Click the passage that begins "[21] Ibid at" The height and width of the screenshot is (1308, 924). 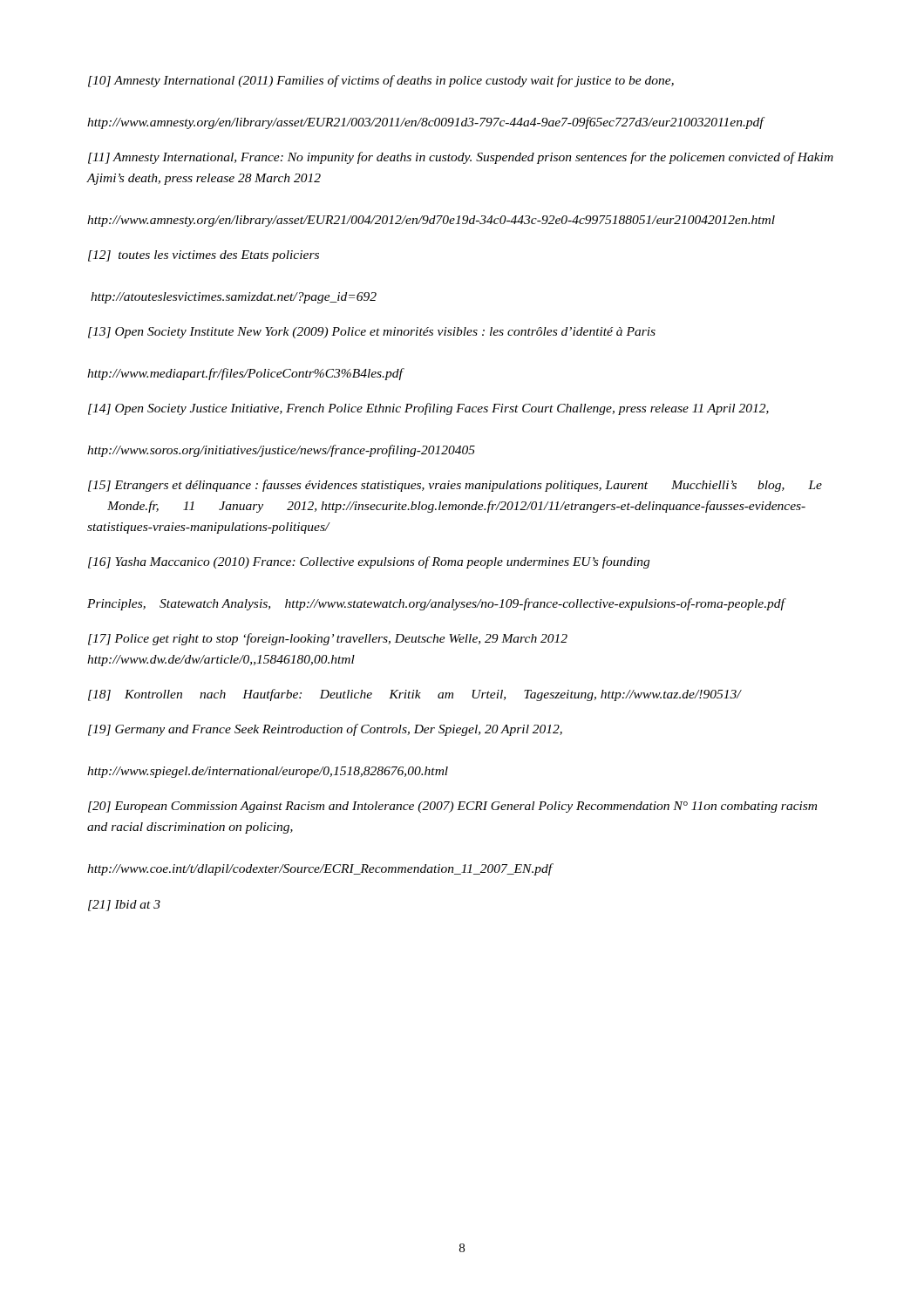tap(124, 903)
